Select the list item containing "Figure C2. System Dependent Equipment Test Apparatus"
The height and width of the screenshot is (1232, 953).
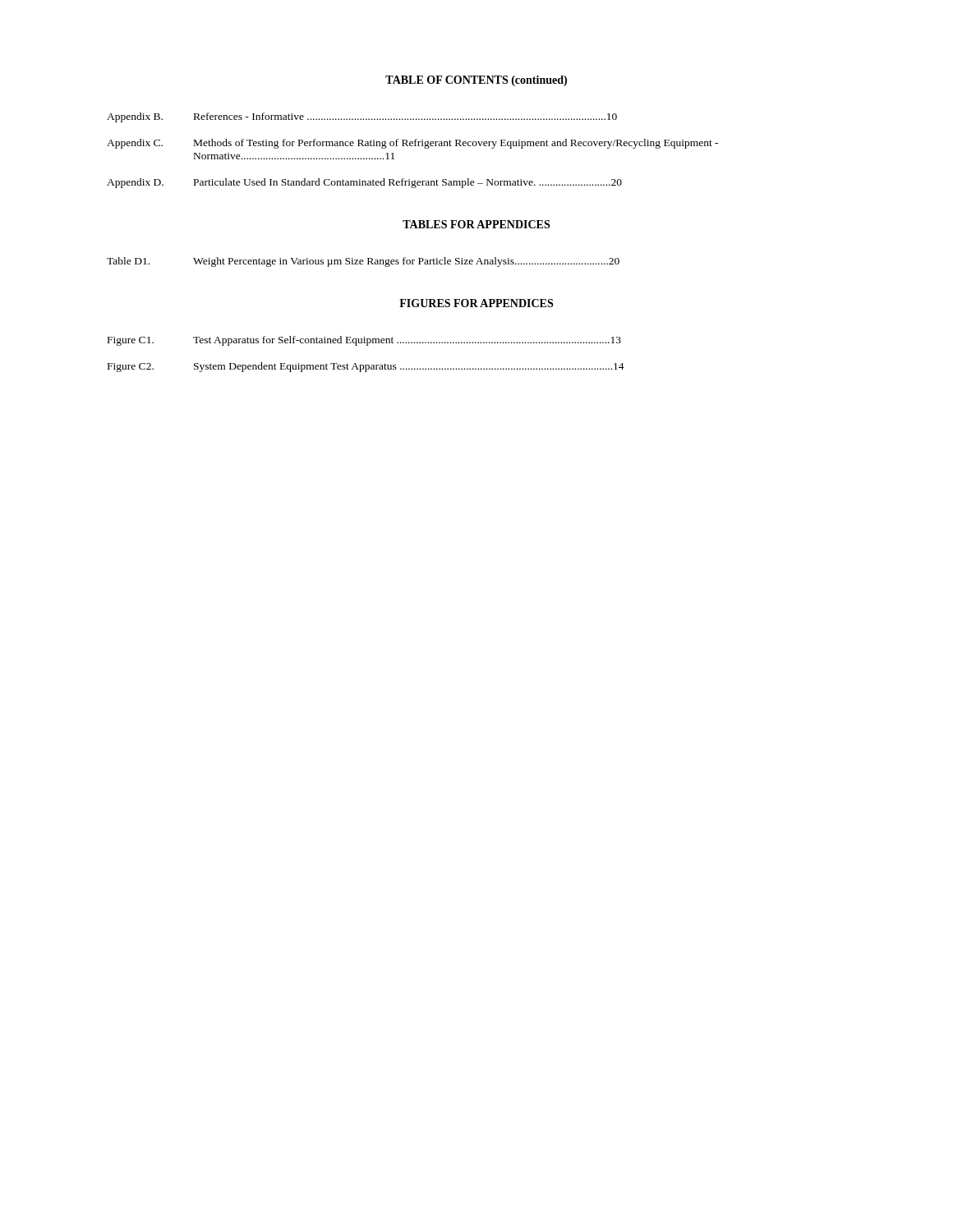pos(476,366)
